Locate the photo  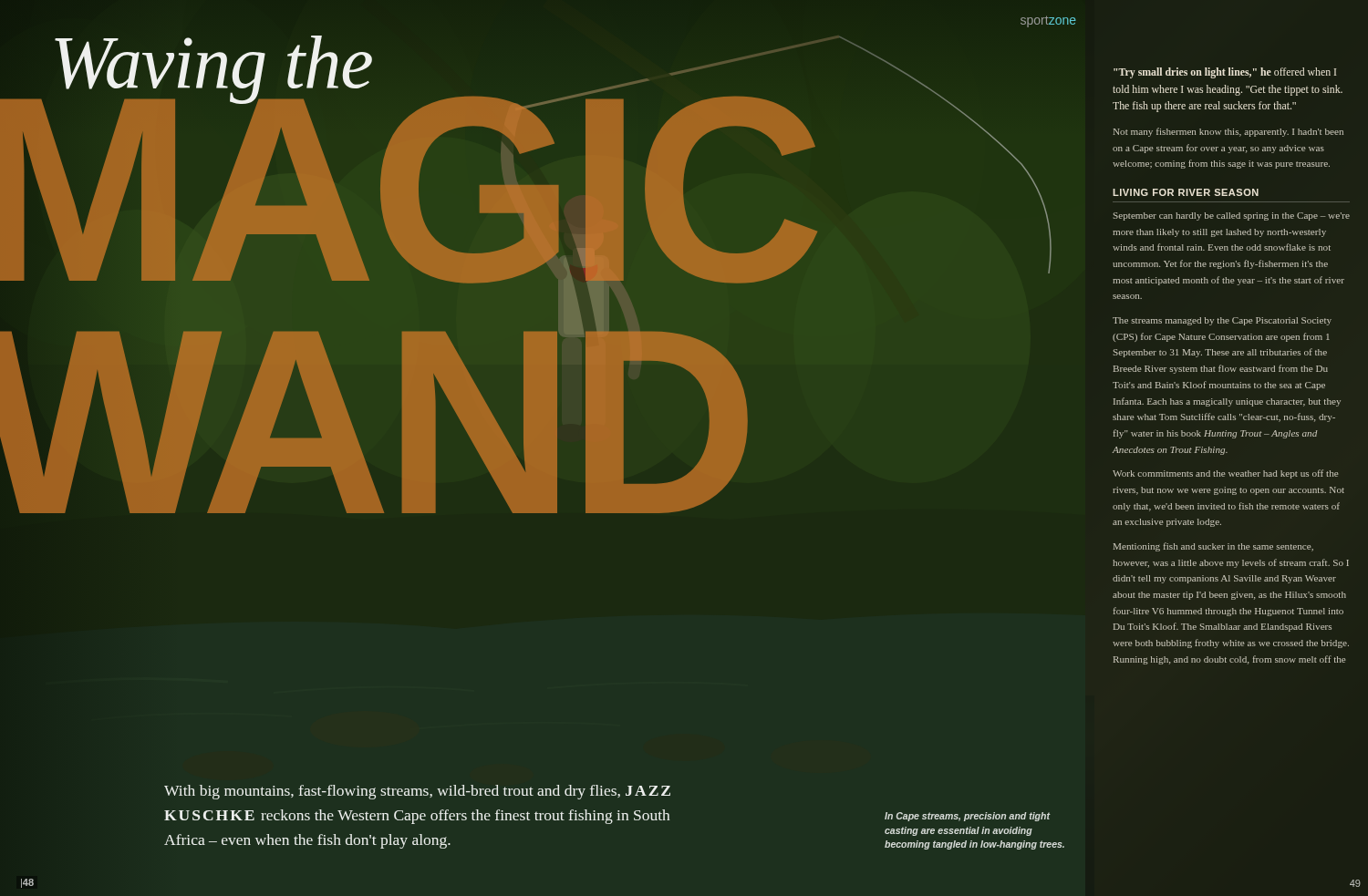click(543, 448)
